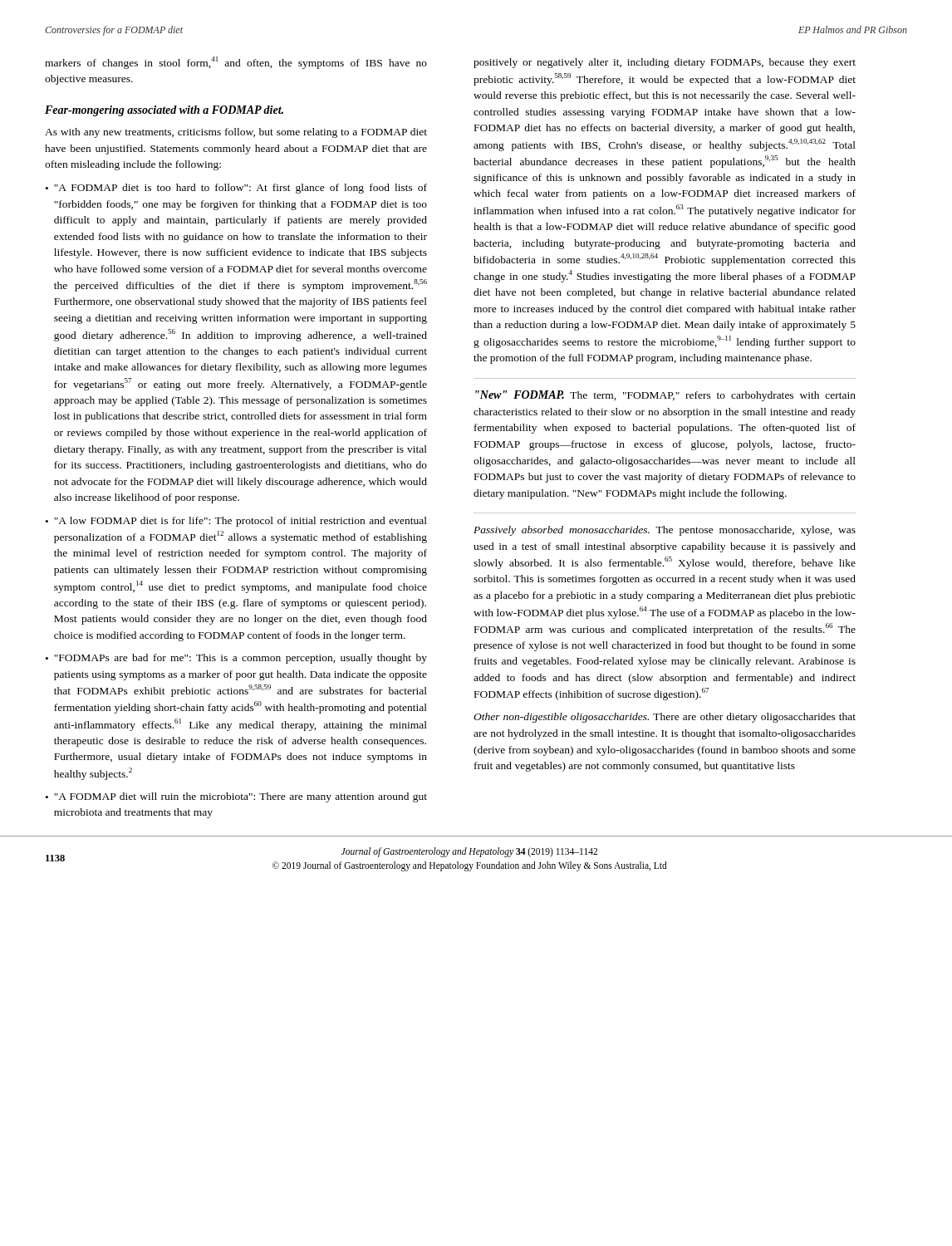Point to the region starting "• "A FODMAP diet is too hard to"
Image resolution: width=952 pixels, height=1246 pixels.
236,343
